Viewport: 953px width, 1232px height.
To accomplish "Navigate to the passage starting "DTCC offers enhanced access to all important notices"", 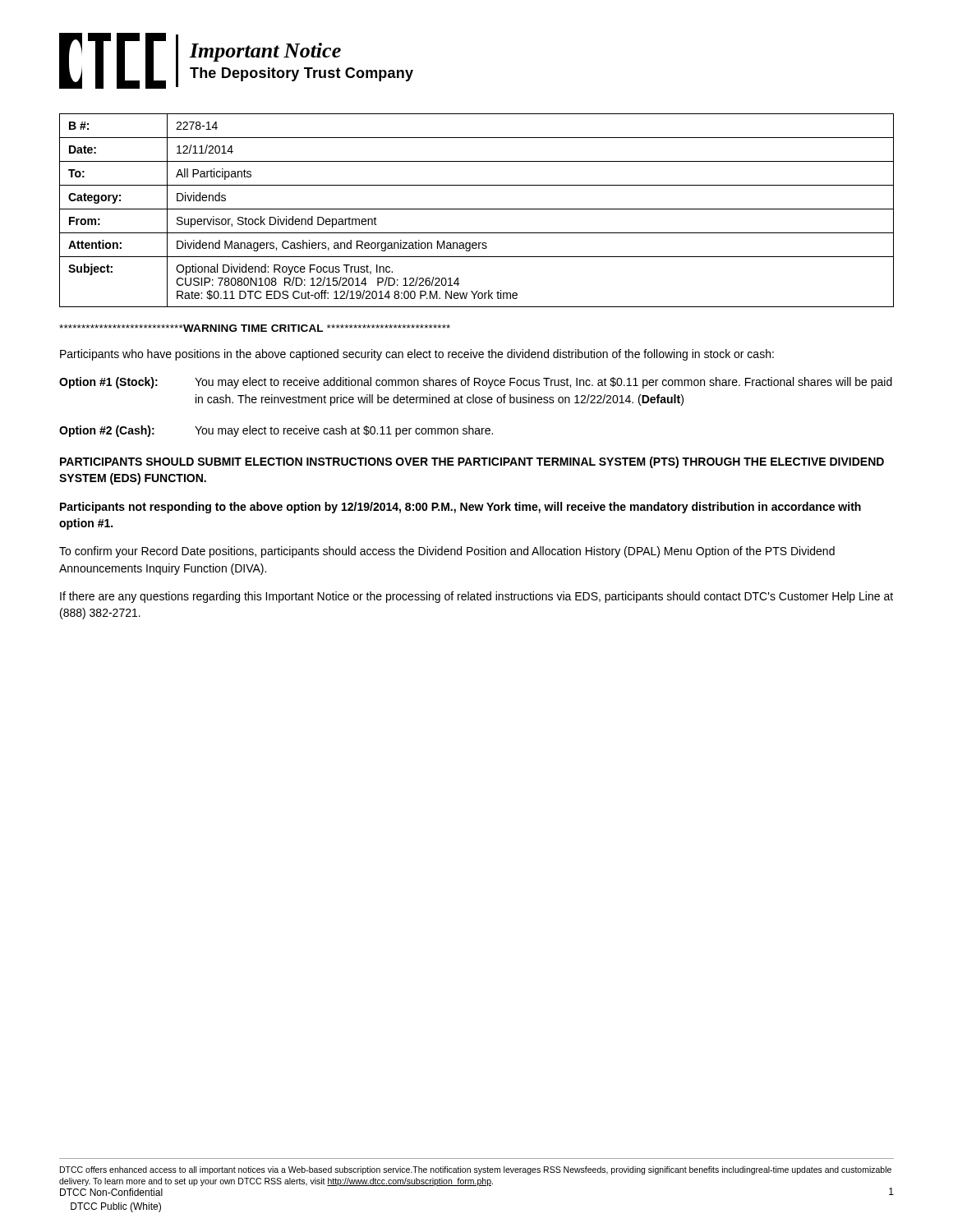I will pos(475,1175).
